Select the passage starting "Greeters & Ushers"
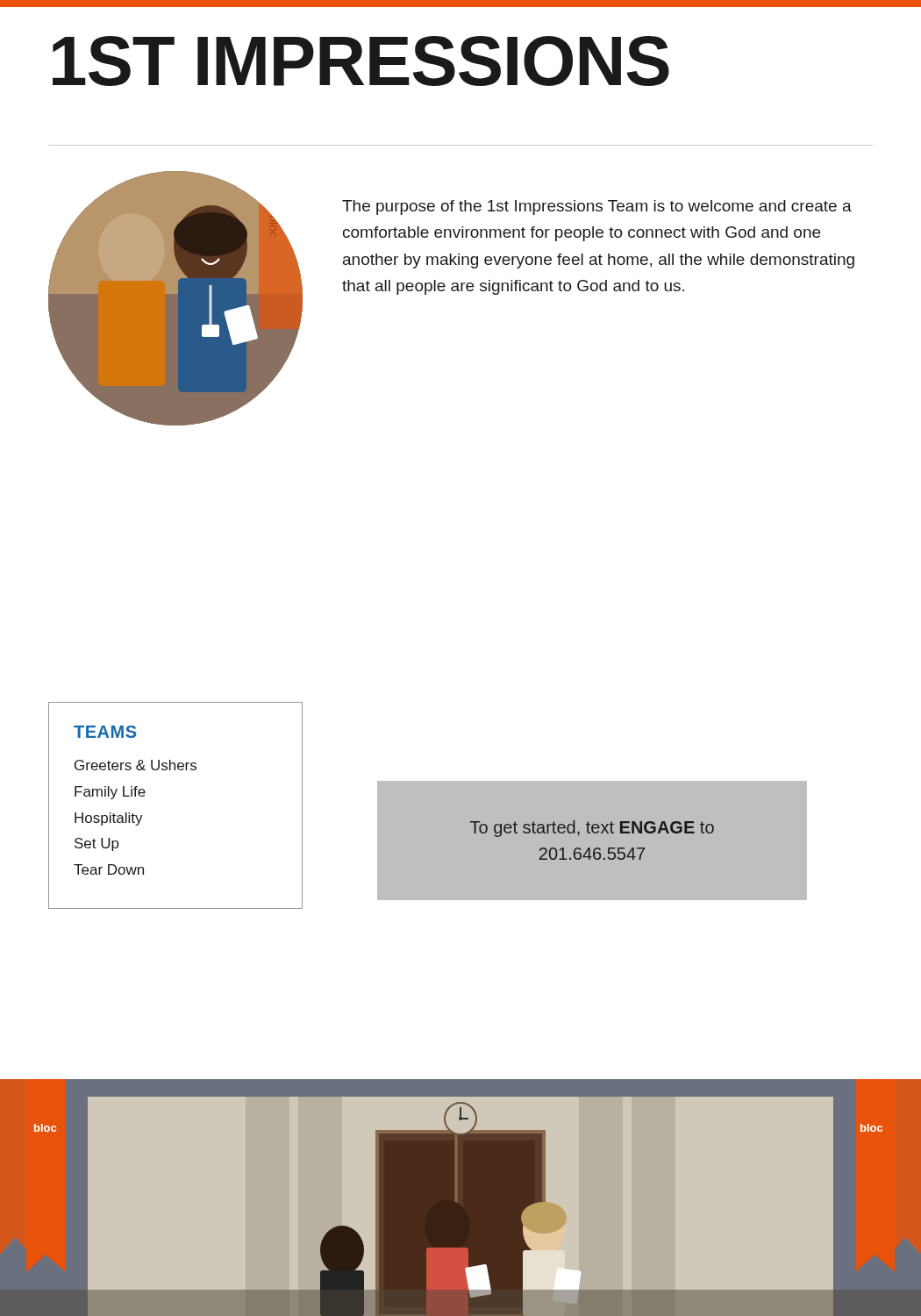This screenshot has width=921, height=1316. coord(135,765)
